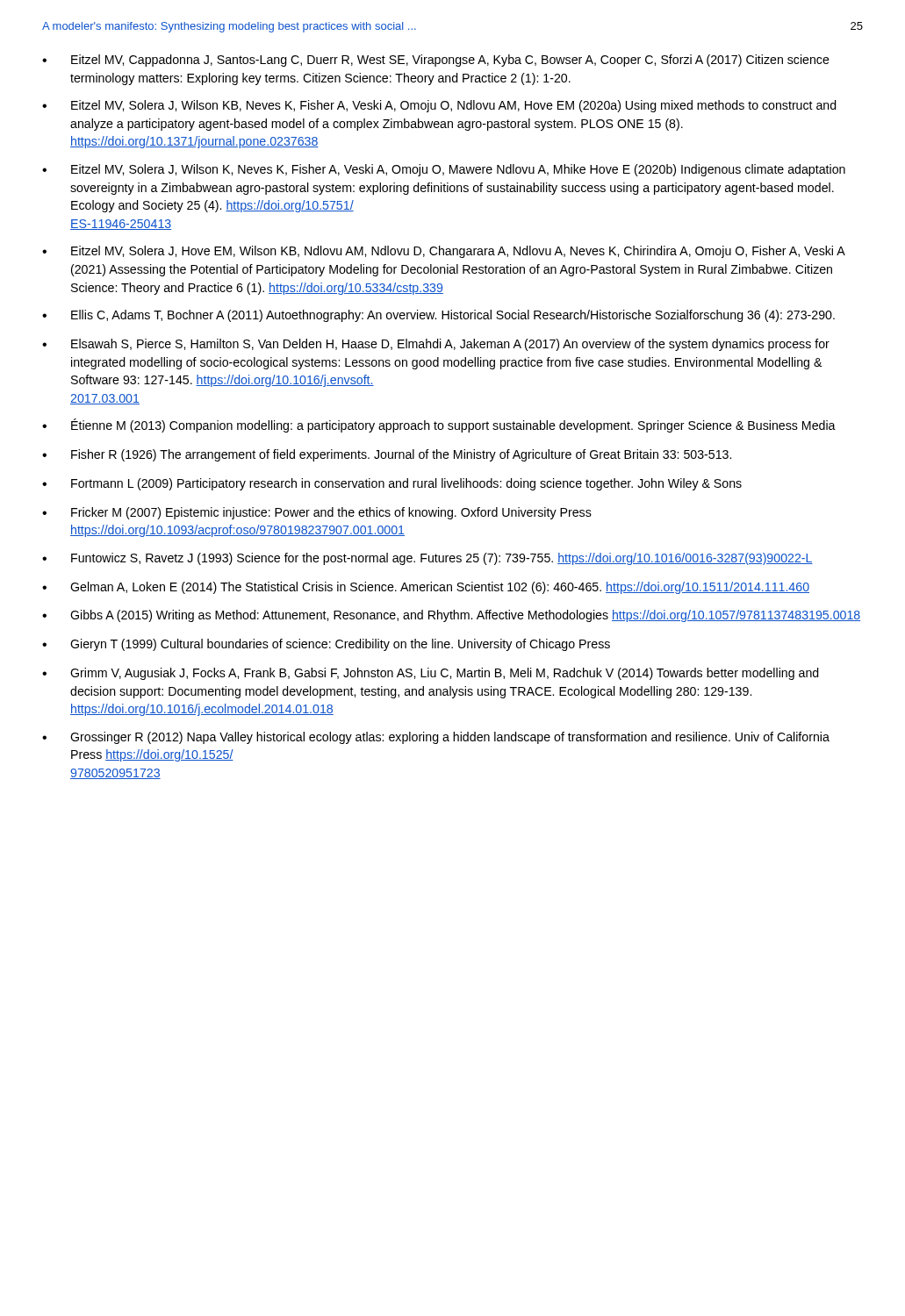Select the region starting "• Fricker M (2007) Epistemic injustice: Power and"

click(x=452, y=521)
